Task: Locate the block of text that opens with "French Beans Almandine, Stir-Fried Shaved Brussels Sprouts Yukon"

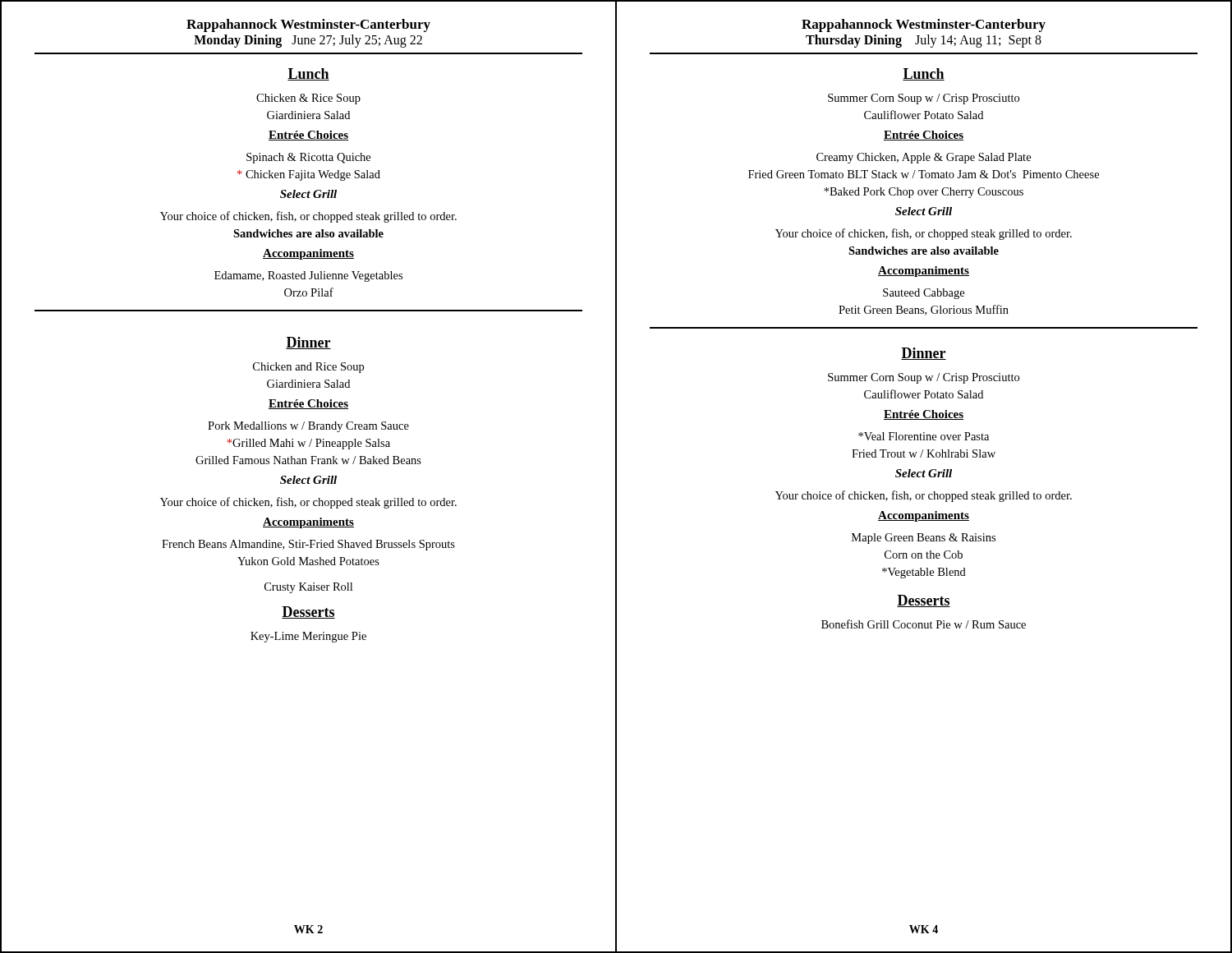Action: [x=308, y=553]
